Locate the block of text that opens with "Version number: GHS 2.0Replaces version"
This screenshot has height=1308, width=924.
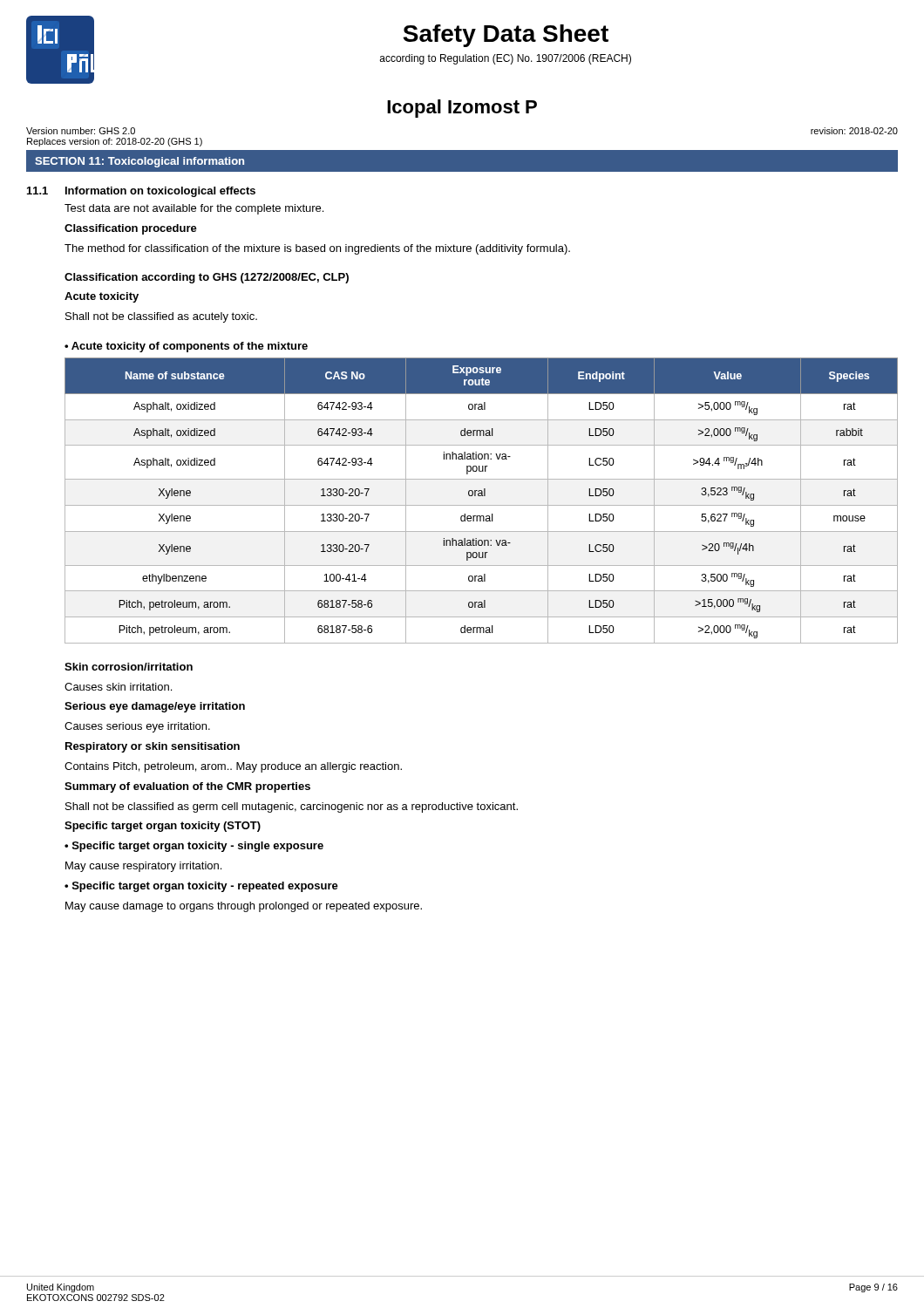pyautogui.click(x=114, y=136)
